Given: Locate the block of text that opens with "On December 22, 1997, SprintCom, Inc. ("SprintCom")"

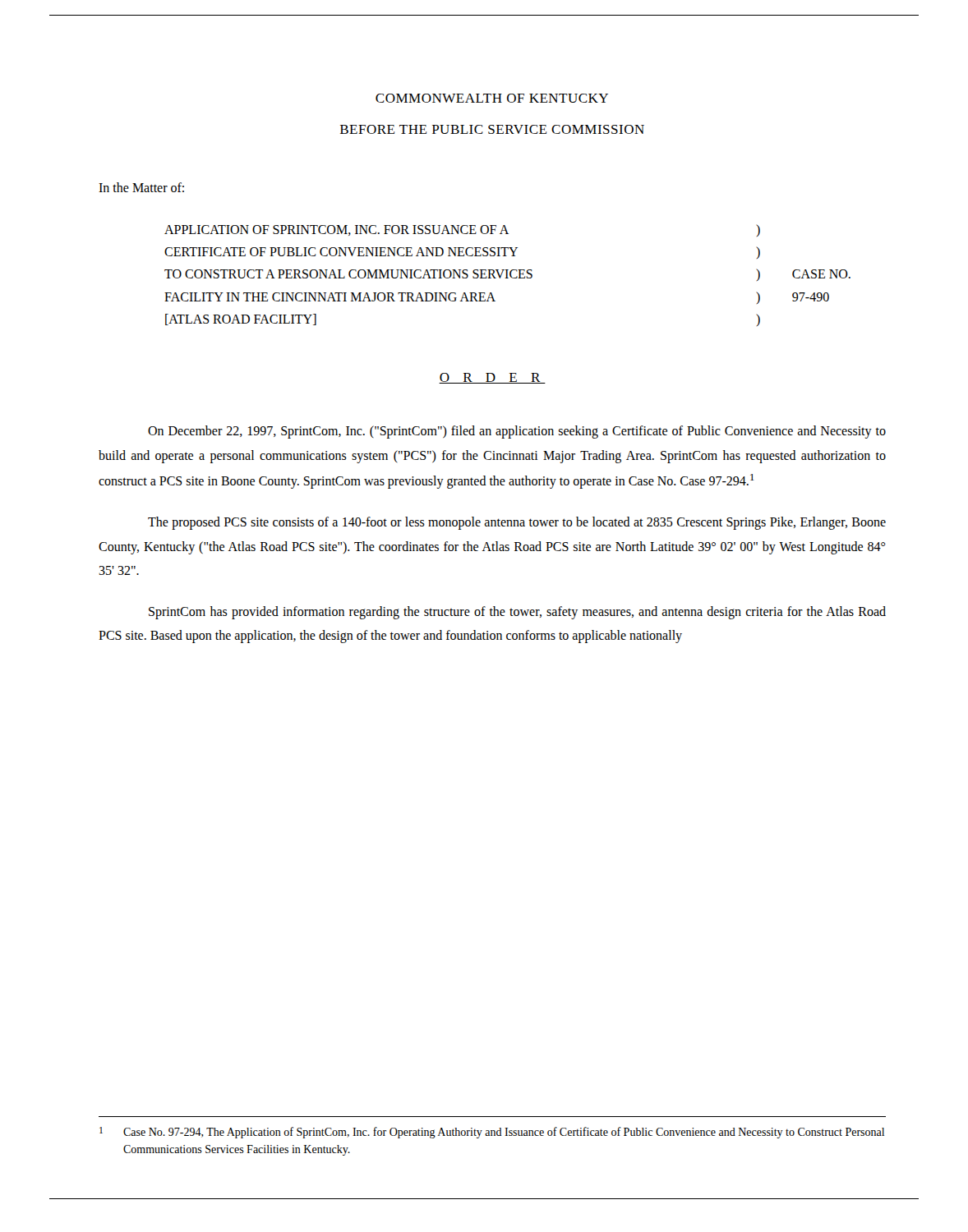Looking at the screenshot, I should tap(492, 456).
